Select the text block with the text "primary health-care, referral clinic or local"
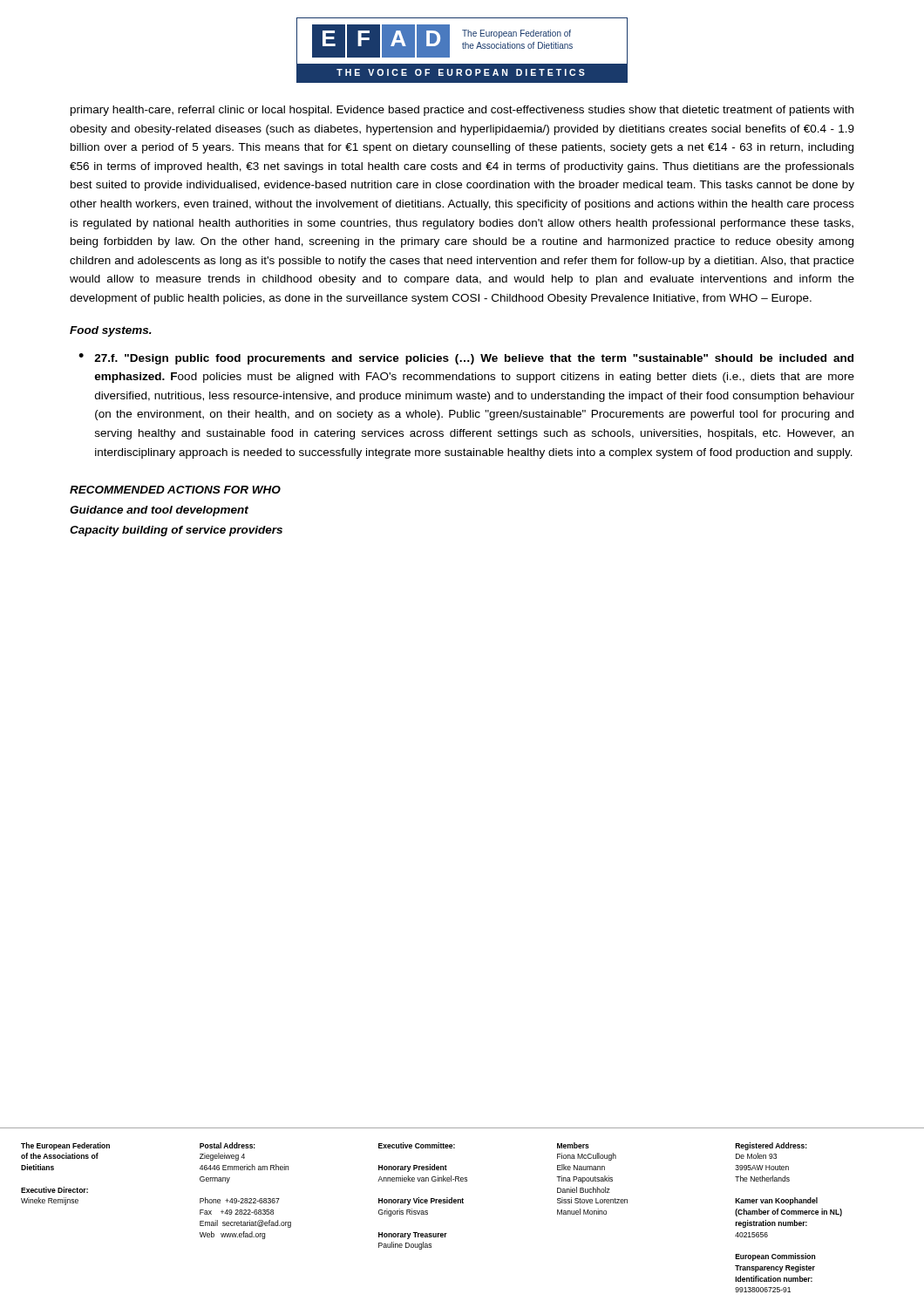The image size is (924, 1308). tap(462, 204)
